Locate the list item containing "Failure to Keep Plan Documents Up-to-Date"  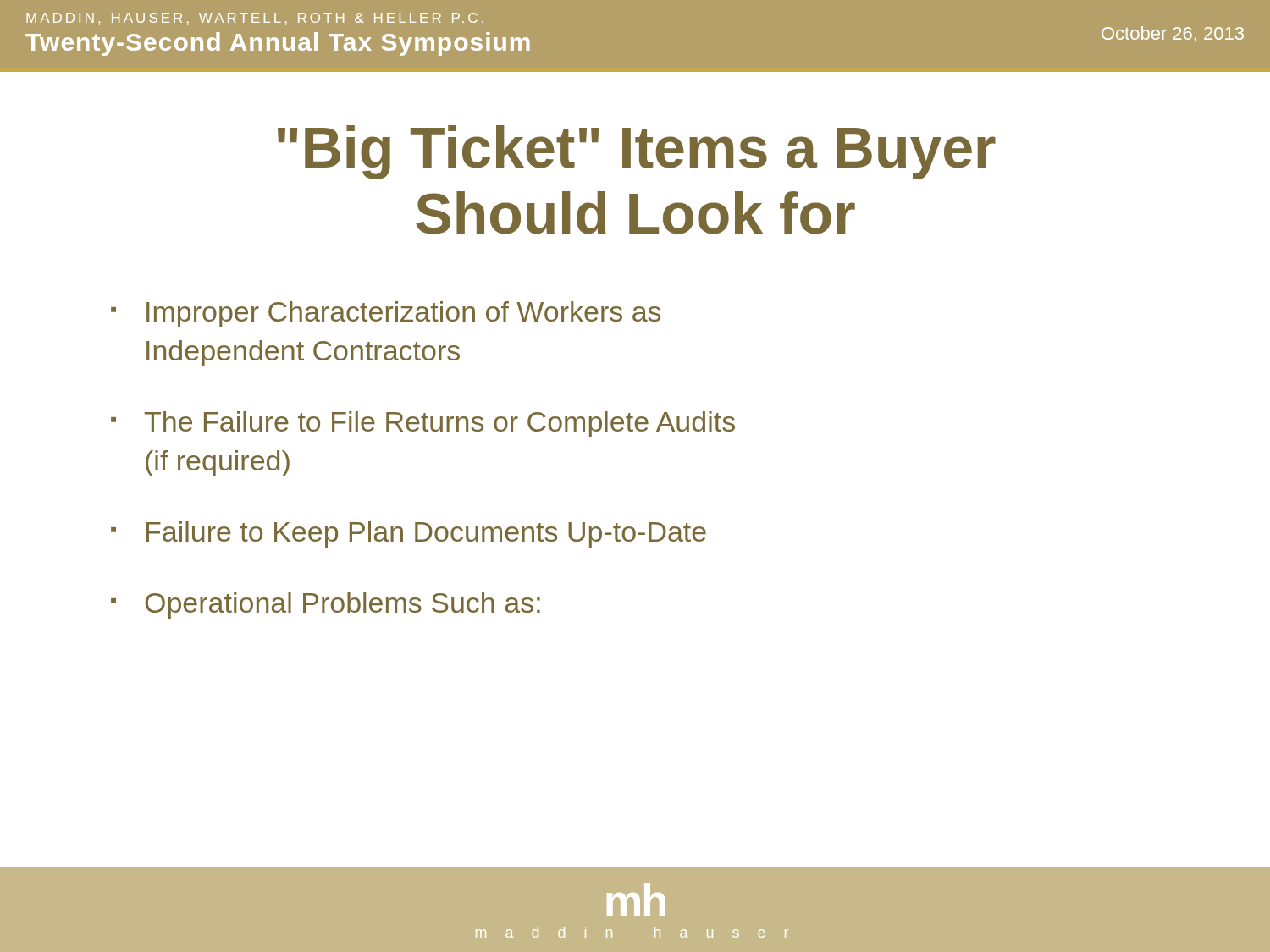(426, 531)
